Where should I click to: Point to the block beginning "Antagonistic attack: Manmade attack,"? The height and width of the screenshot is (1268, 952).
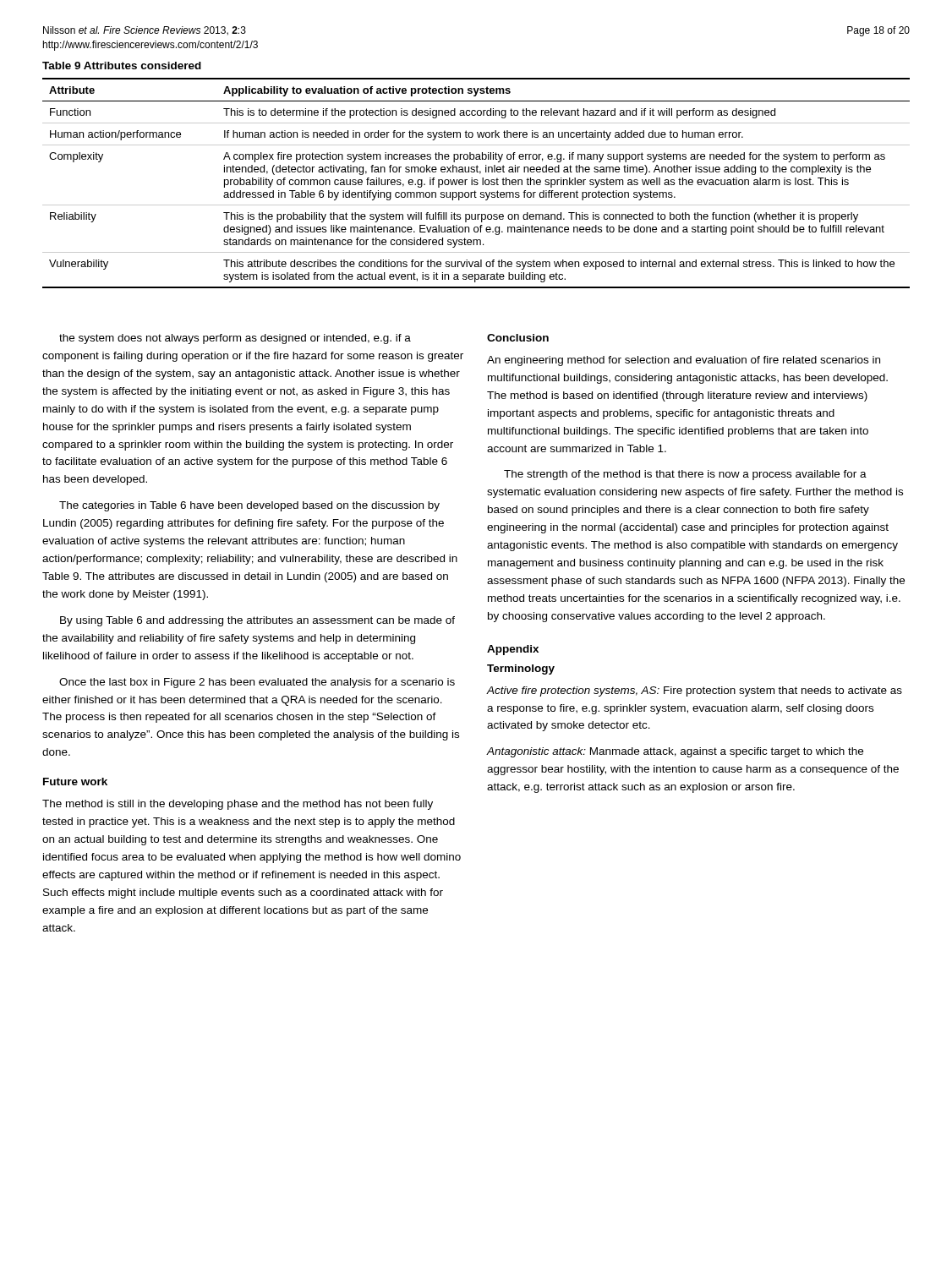[698, 770]
